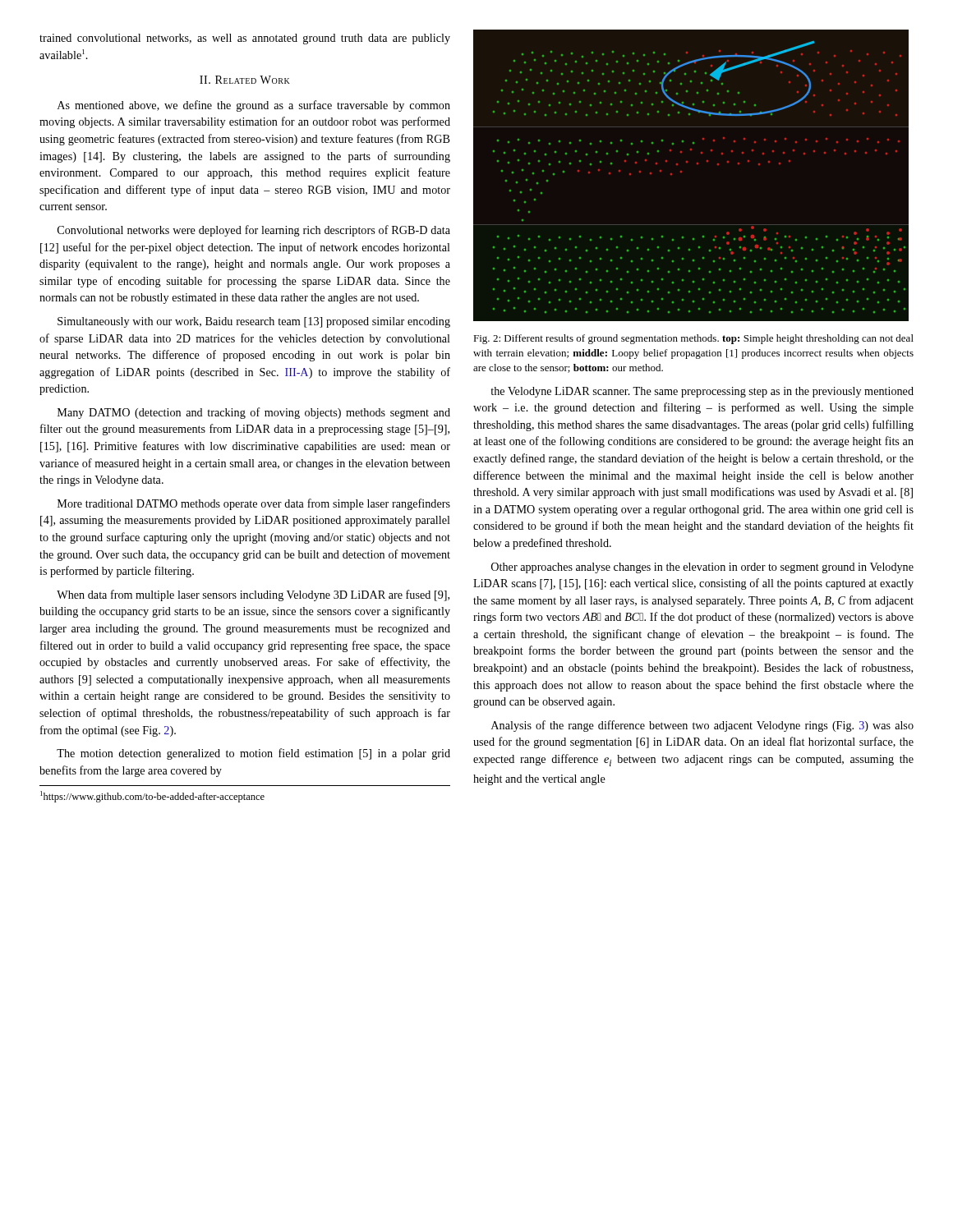Click on the text block with the text "the Velodyne LiDAR scanner. The same preprocessing step"
The height and width of the screenshot is (1232, 953).
pos(693,467)
